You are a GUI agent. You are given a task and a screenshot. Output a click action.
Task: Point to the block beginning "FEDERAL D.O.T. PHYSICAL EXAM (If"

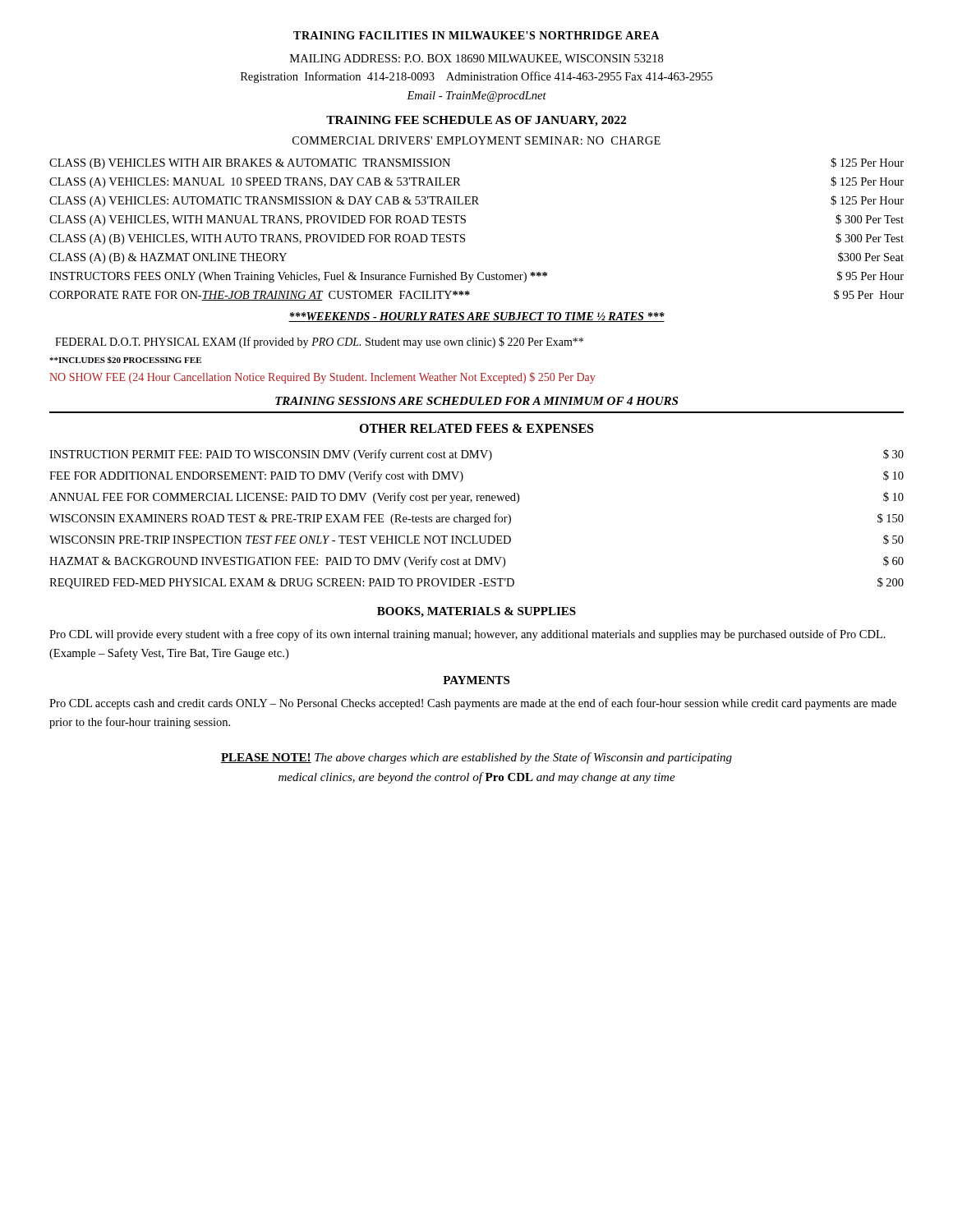click(317, 351)
